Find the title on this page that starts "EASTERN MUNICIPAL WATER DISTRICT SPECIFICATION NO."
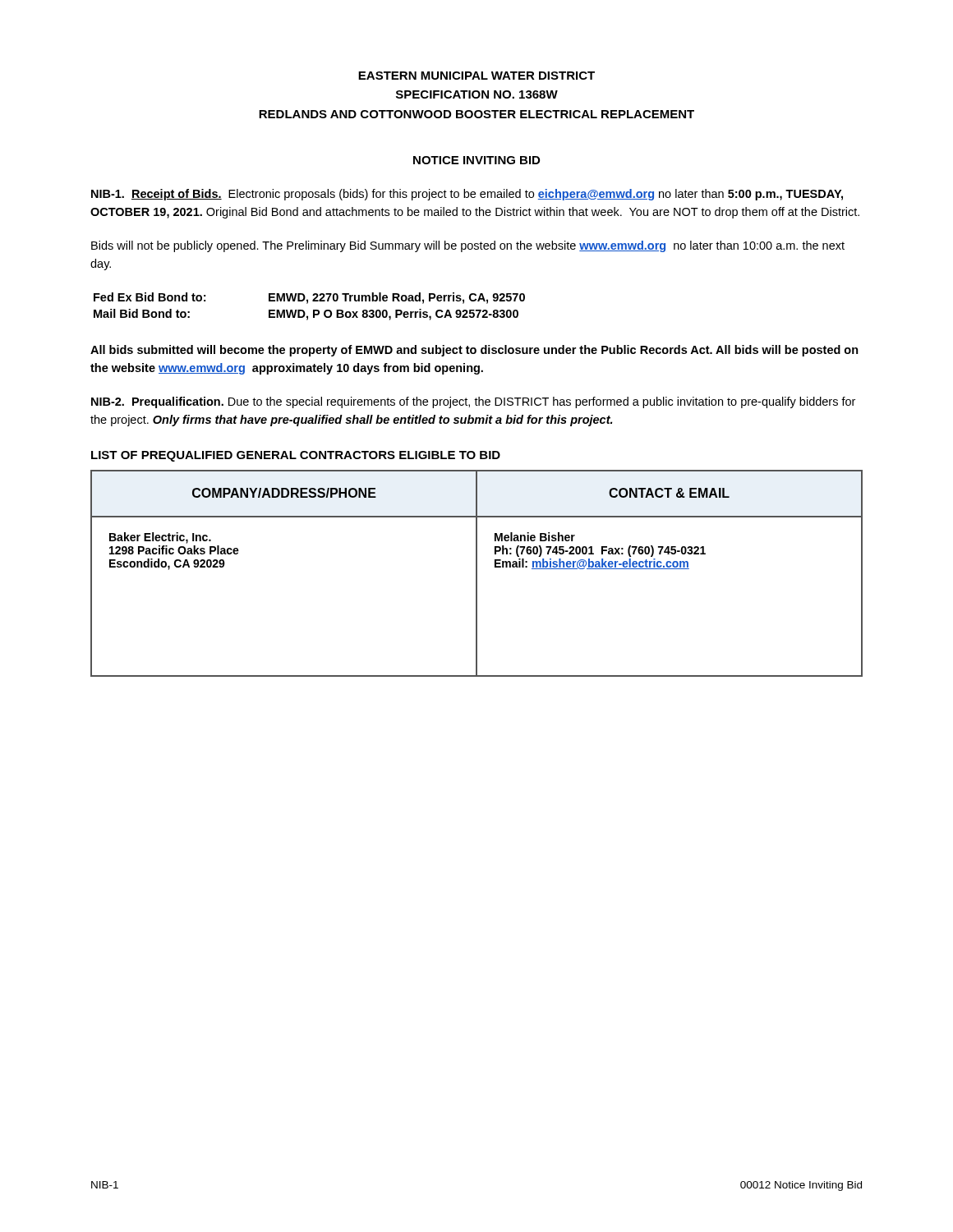 (476, 94)
